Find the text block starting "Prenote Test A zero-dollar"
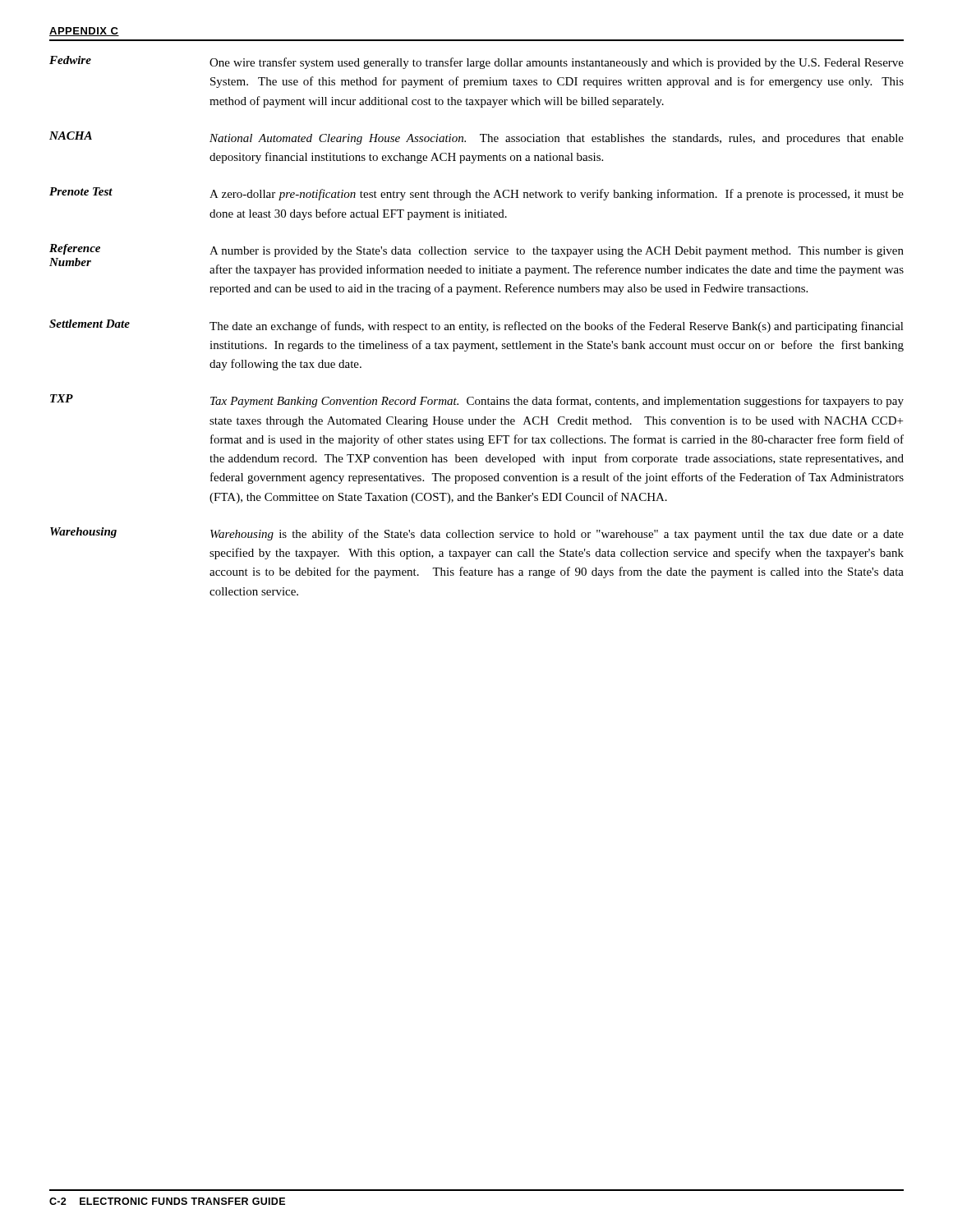Viewport: 953px width, 1232px height. (476, 204)
